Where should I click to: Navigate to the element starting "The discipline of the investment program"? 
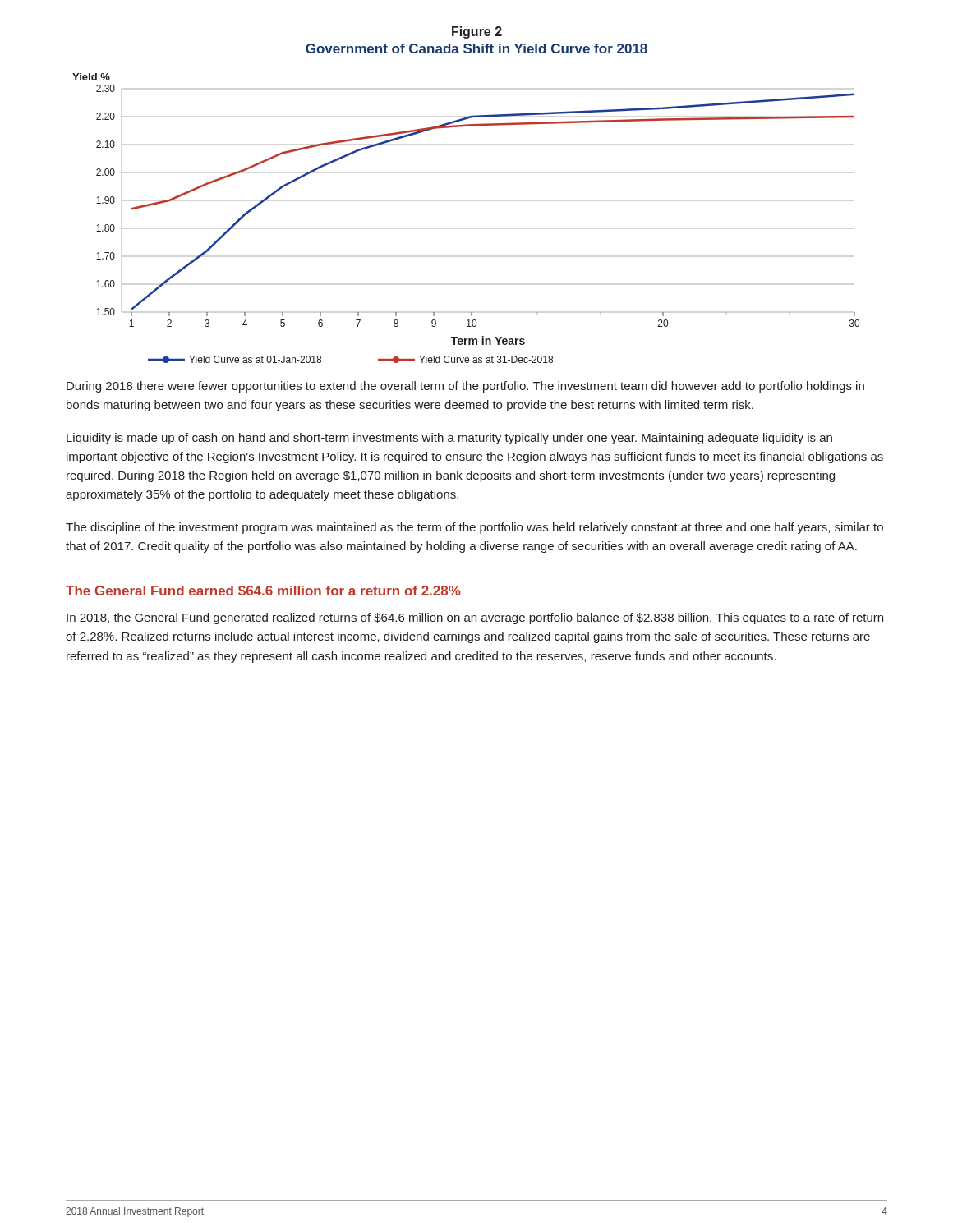475,536
